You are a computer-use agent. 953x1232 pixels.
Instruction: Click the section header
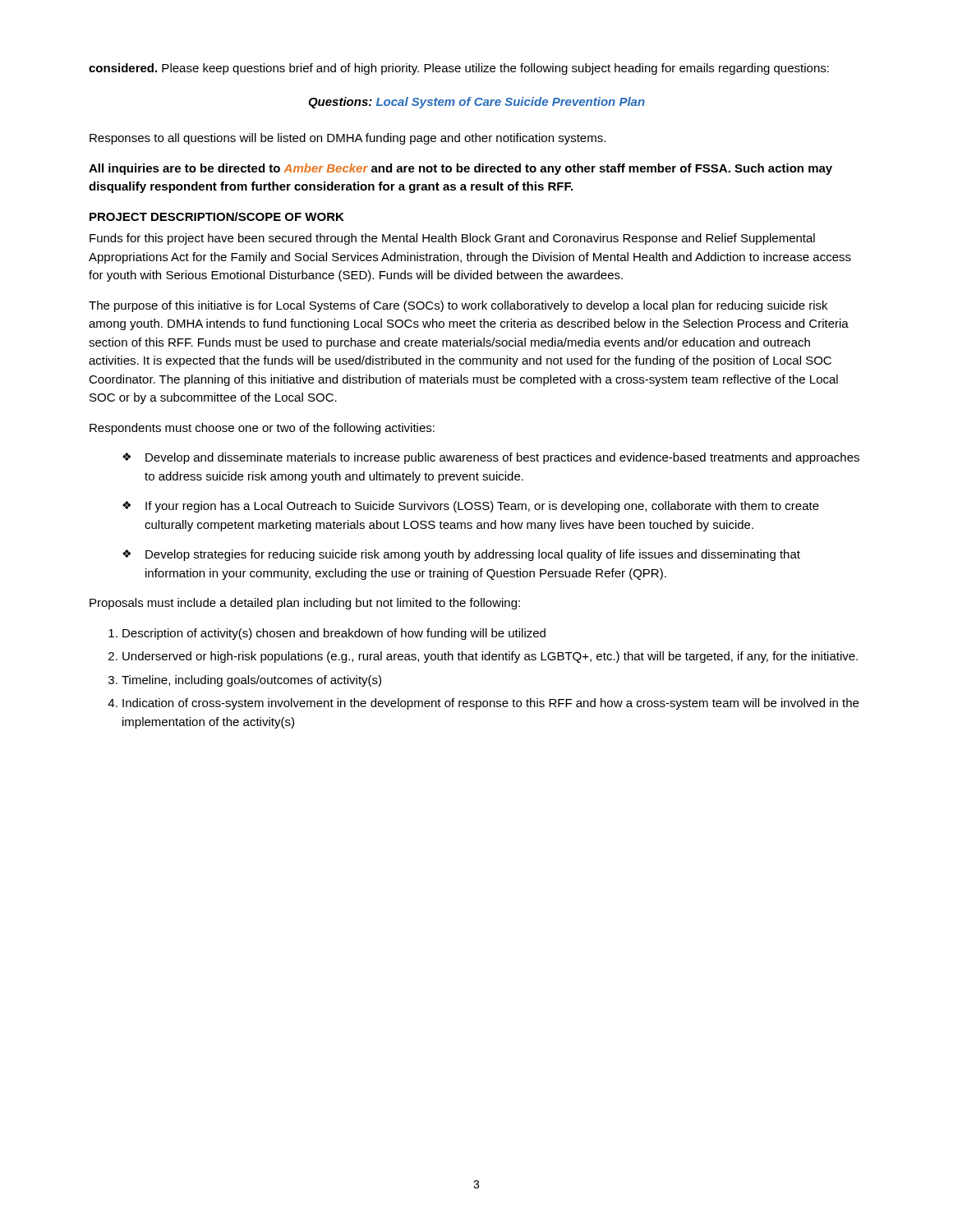[x=476, y=217]
